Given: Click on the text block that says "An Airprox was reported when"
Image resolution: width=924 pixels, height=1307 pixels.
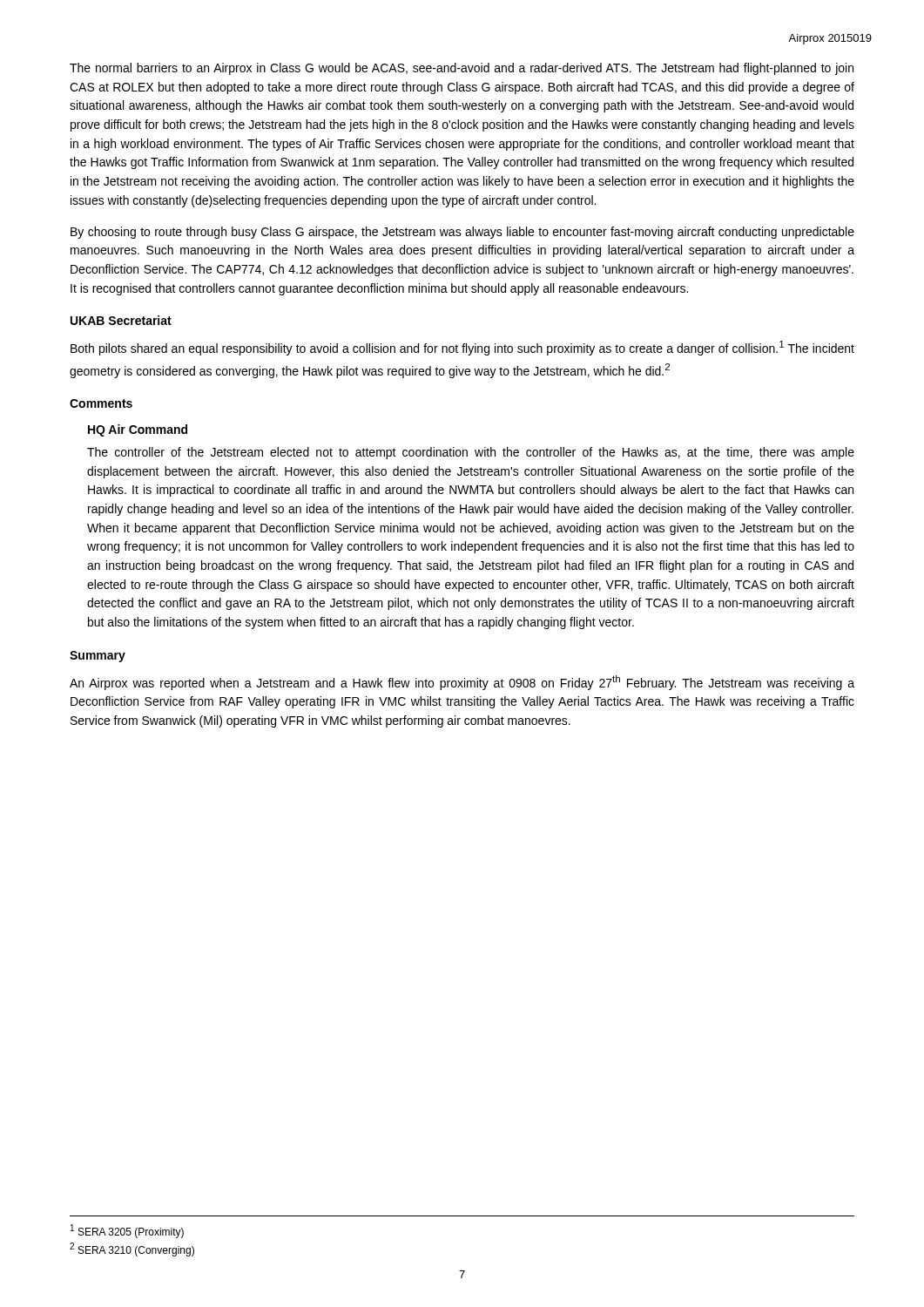Looking at the screenshot, I should point(462,700).
